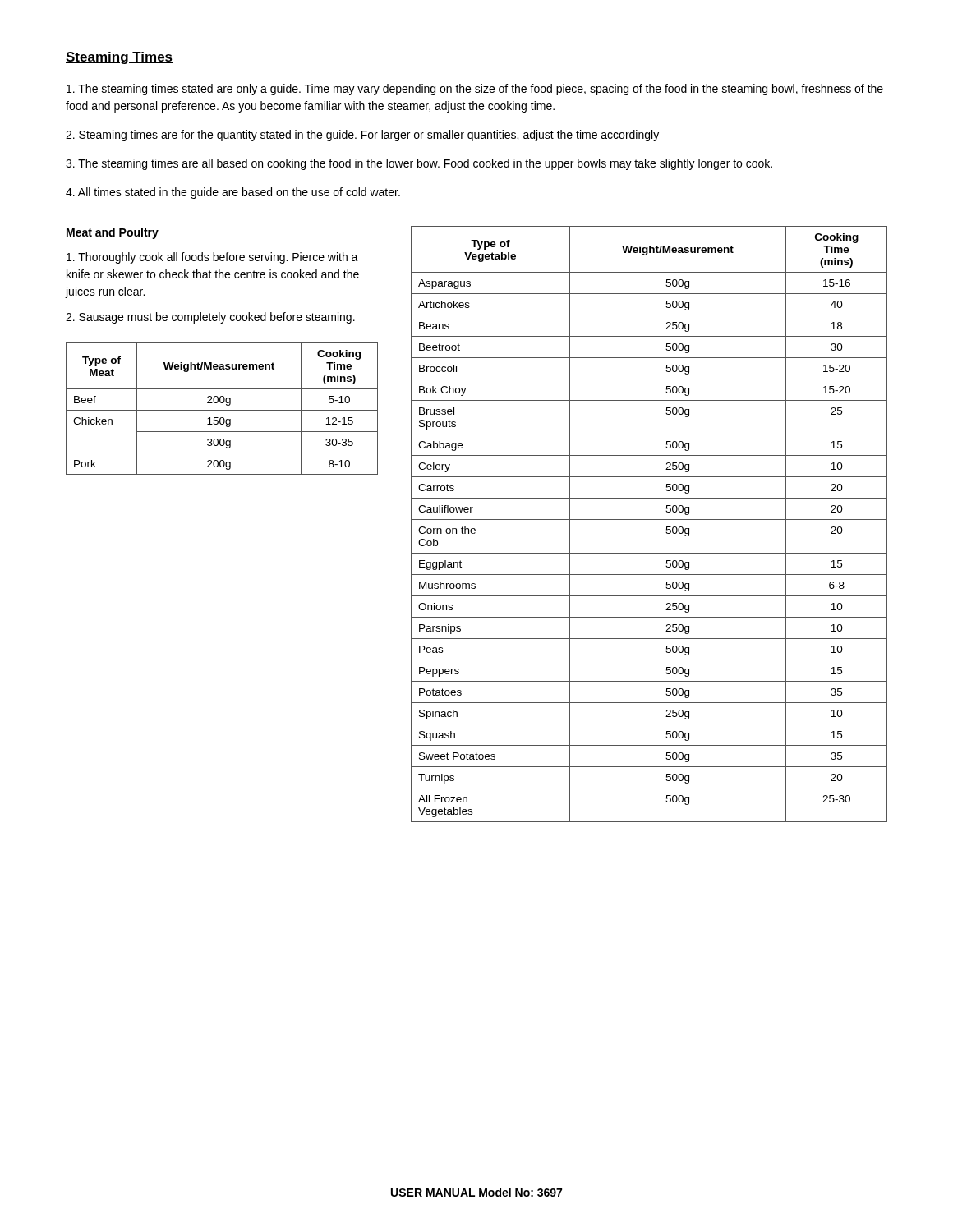The width and height of the screenshot is (953, 1232).
Task: Click on the section header that says "Meat and Poultry"
Action: (x=112, y=232)
